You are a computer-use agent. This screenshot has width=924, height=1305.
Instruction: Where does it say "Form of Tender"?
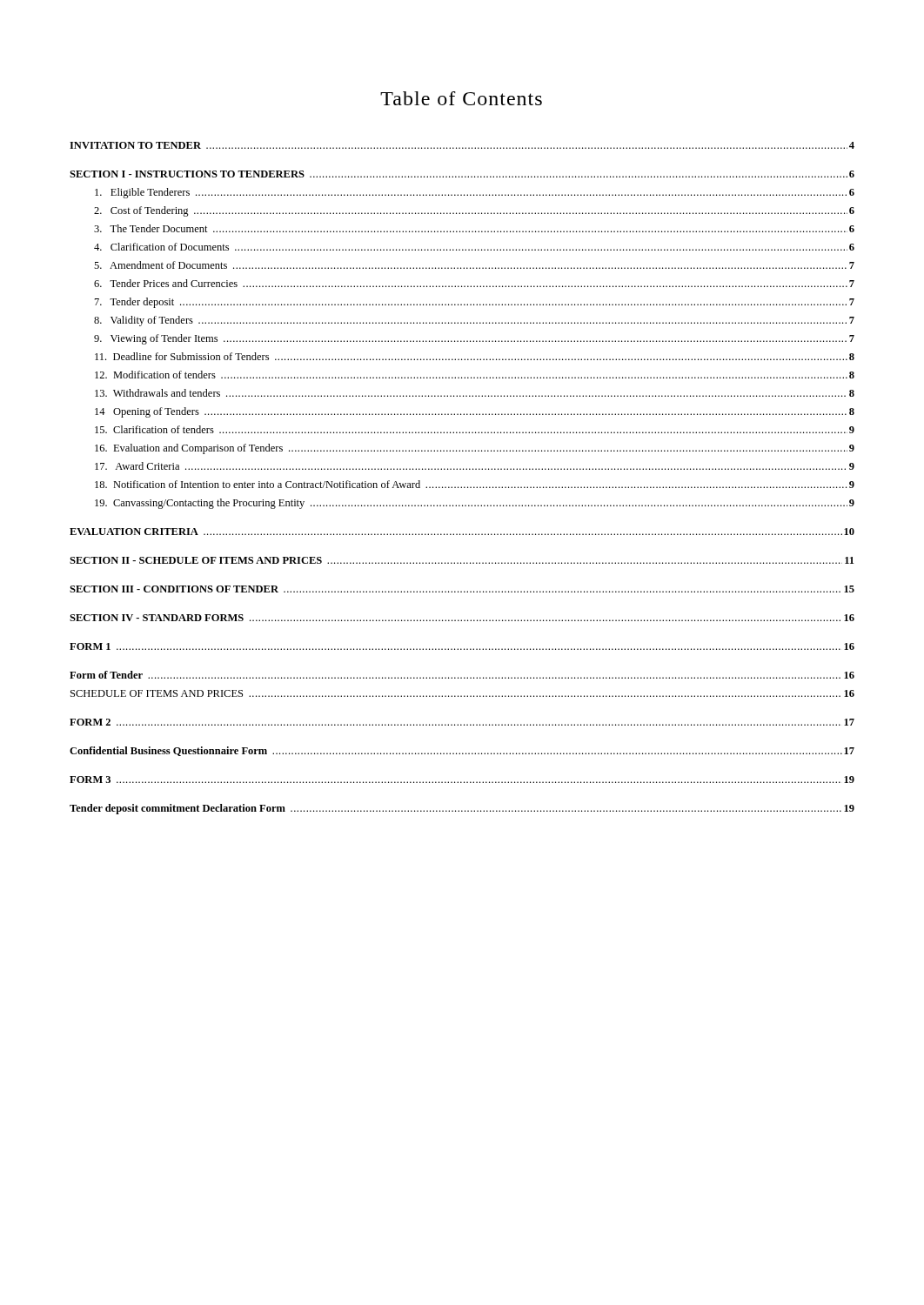click(462, 675)
